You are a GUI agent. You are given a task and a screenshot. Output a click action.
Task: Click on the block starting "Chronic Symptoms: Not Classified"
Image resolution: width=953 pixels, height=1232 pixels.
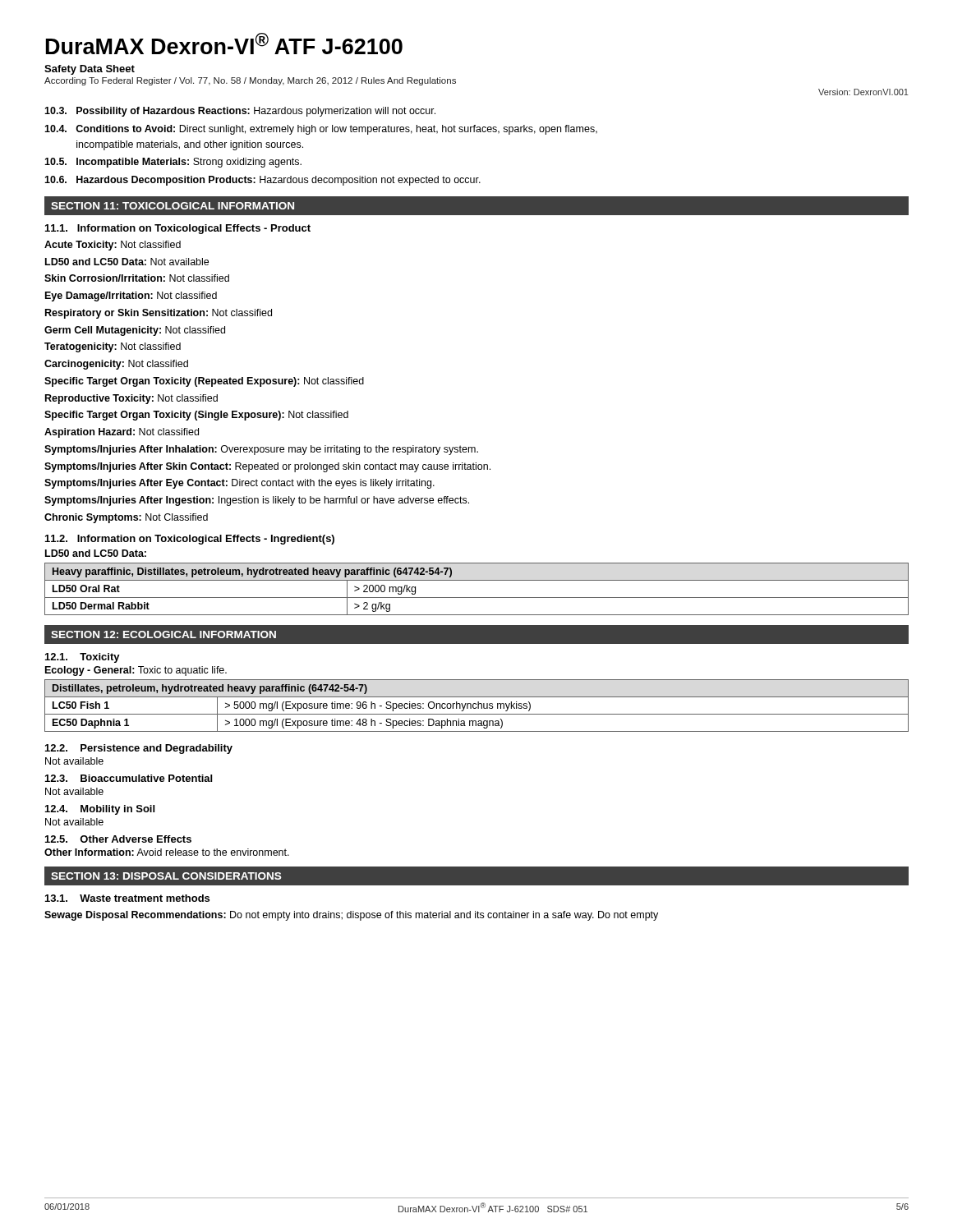(x=126, y=517)
